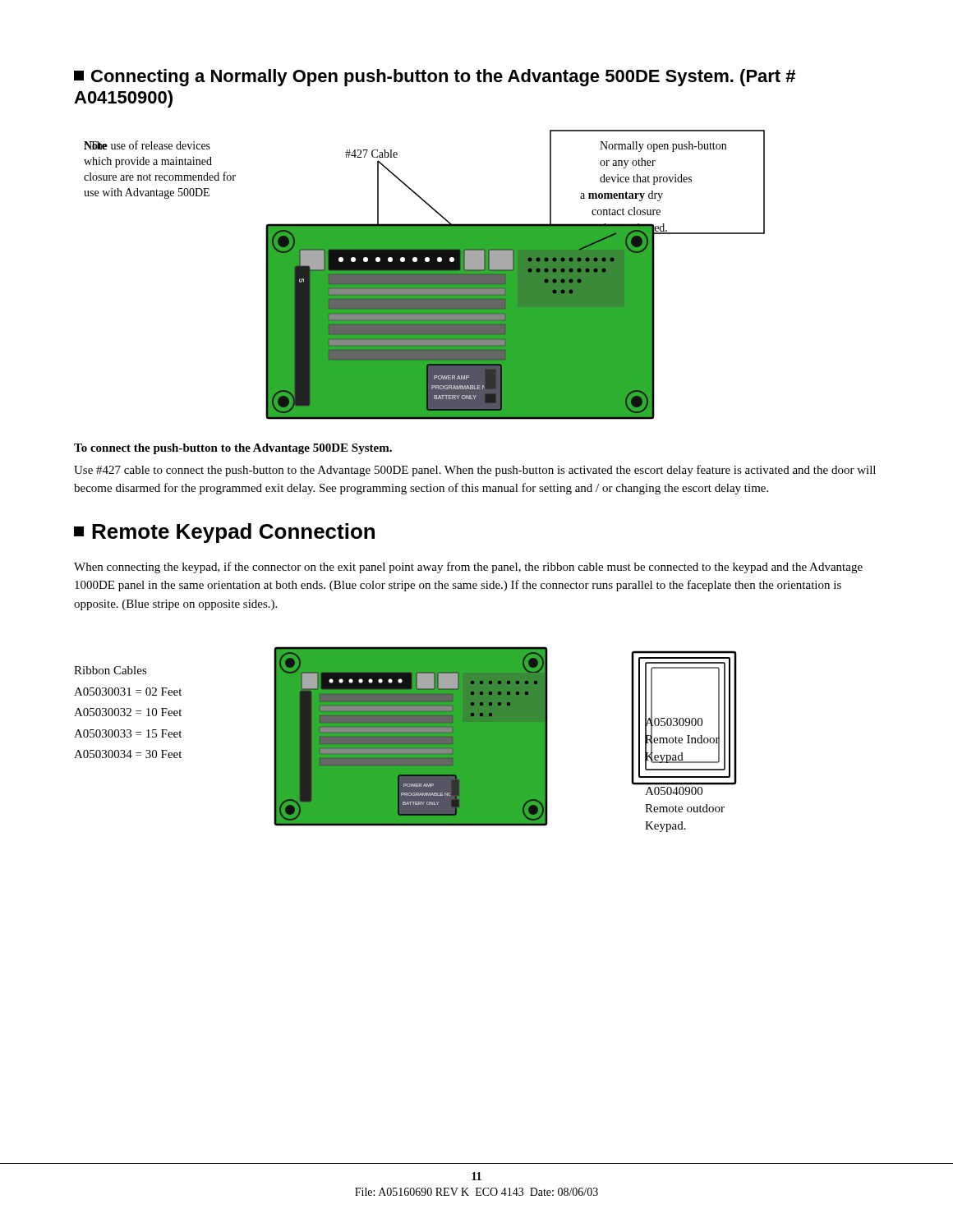Click on the text starting "When connecting the keypad, if the connector"

[x=468, y=585]
